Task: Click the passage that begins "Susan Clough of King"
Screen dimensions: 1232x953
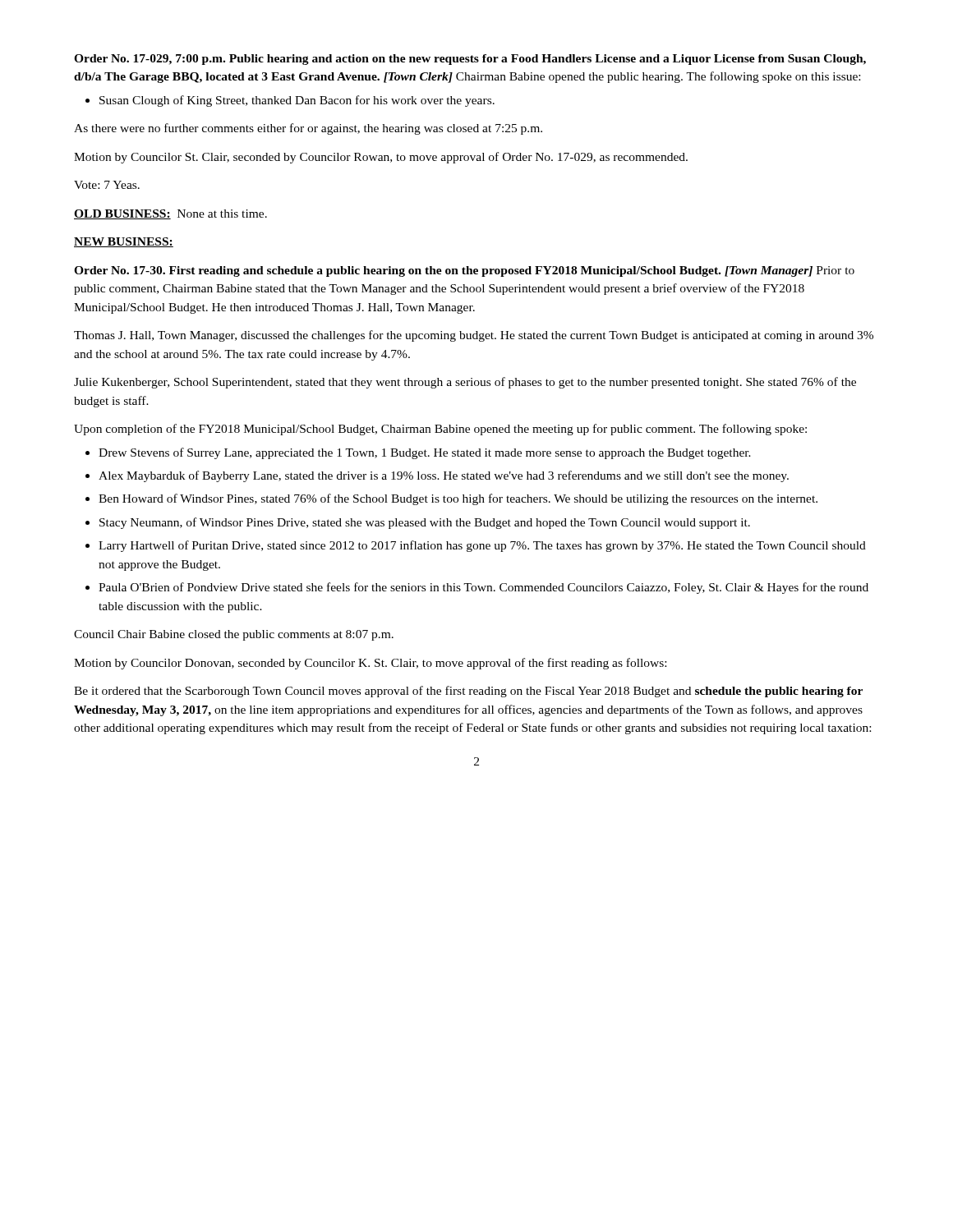Action: pos(297,100)
